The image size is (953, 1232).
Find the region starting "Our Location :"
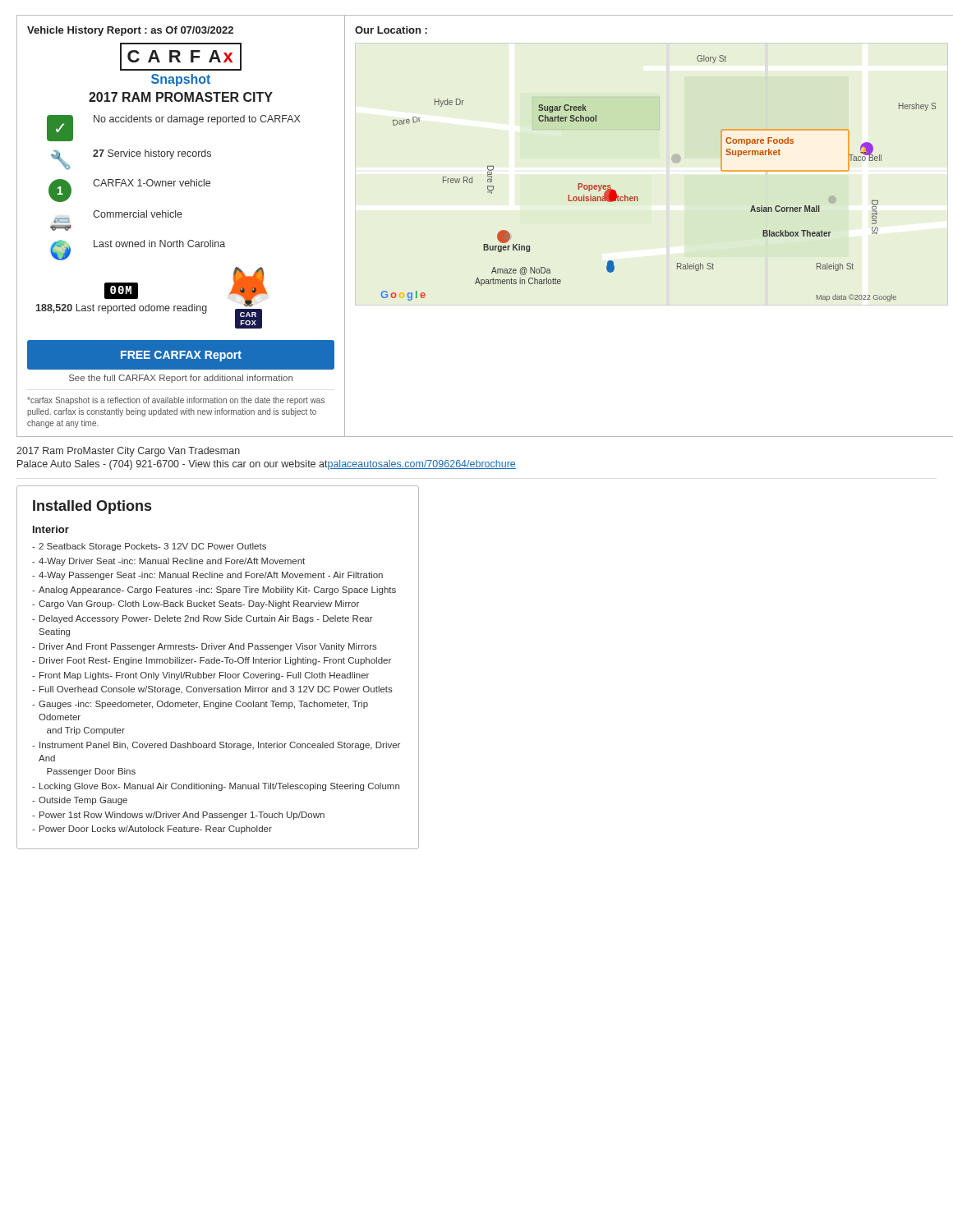coord(391,30)
